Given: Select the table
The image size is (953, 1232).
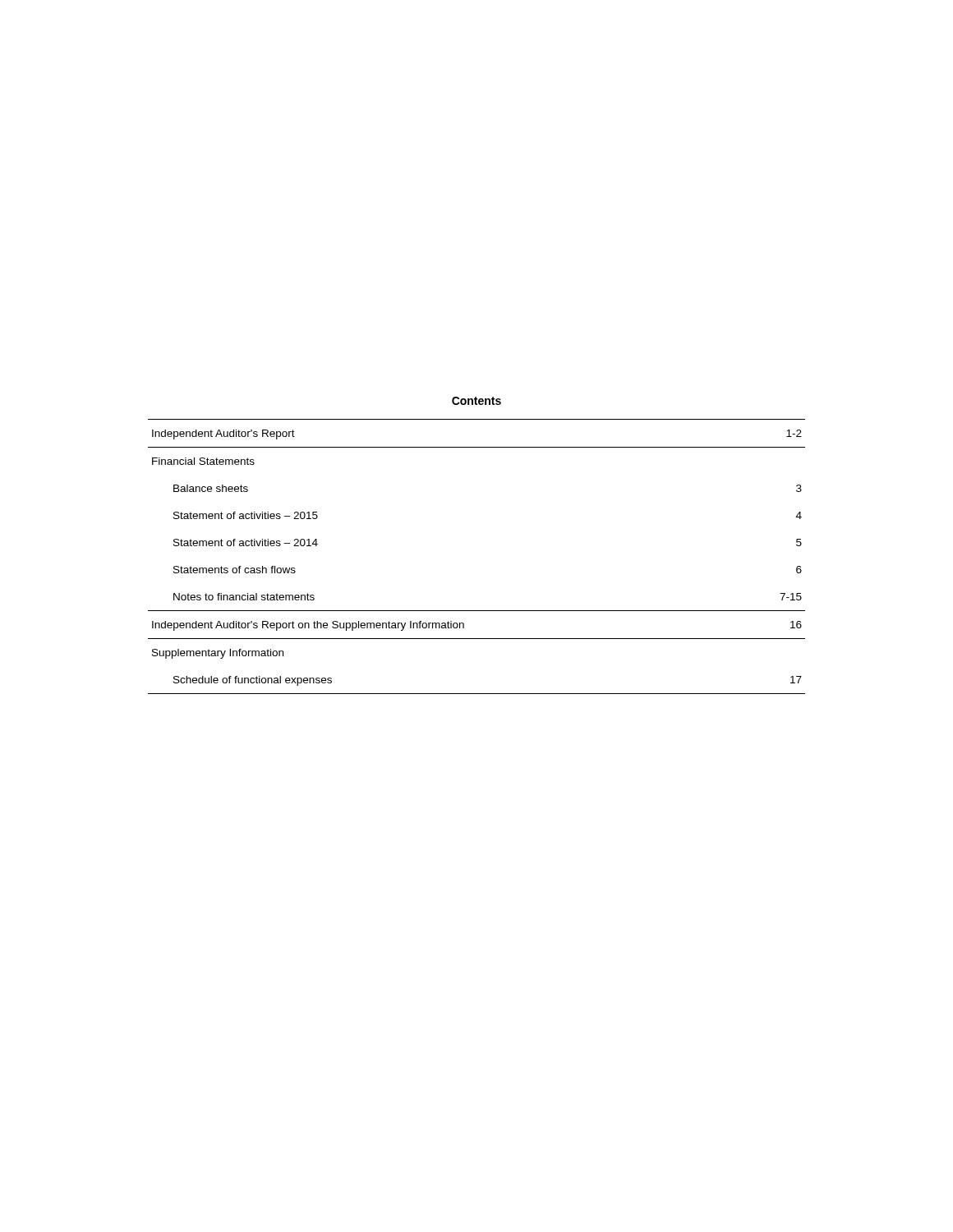Looking at the screenshot, I should pyautogui.click(x=476, y=556).
